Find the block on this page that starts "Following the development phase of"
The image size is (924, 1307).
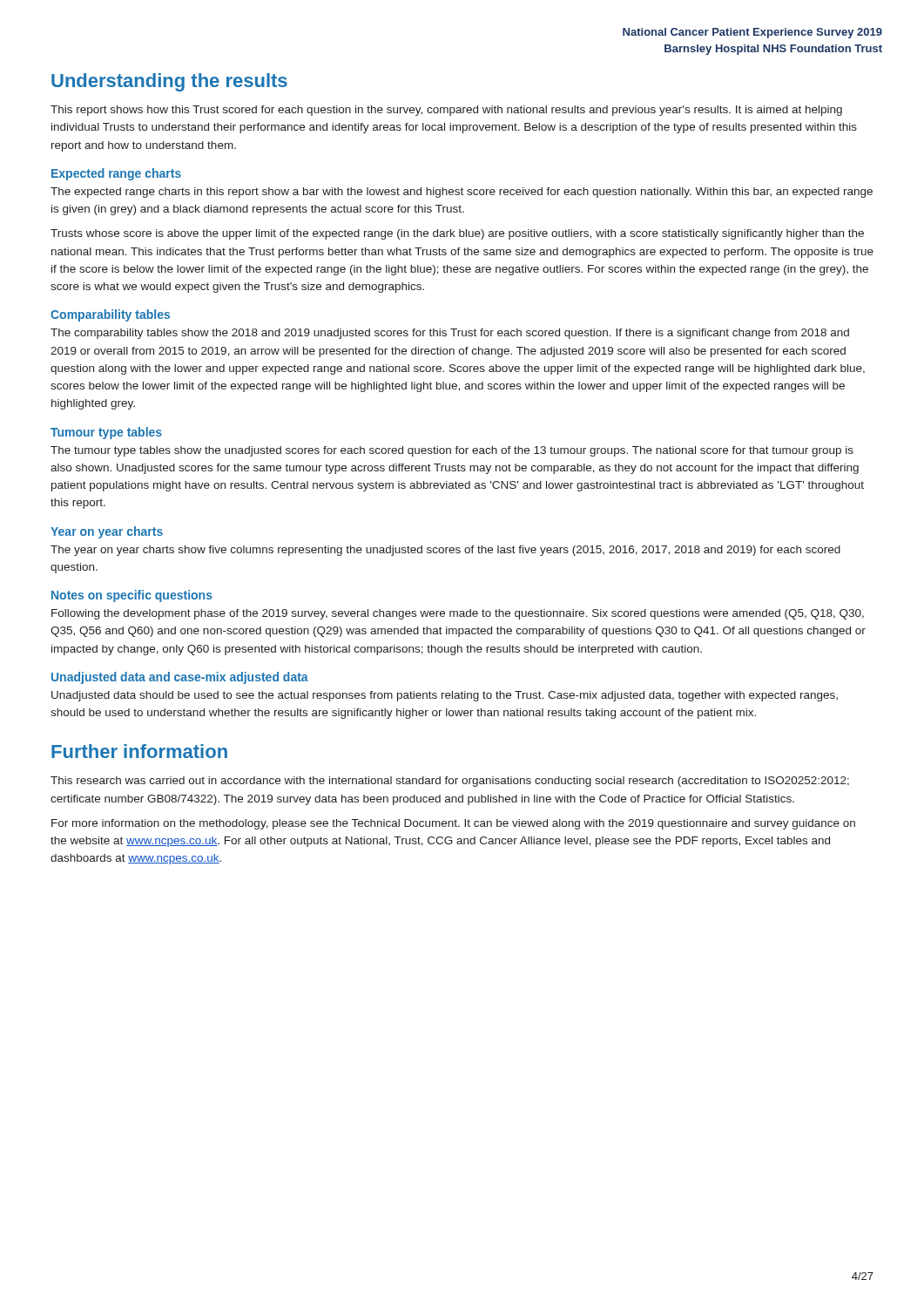point(462,631)
